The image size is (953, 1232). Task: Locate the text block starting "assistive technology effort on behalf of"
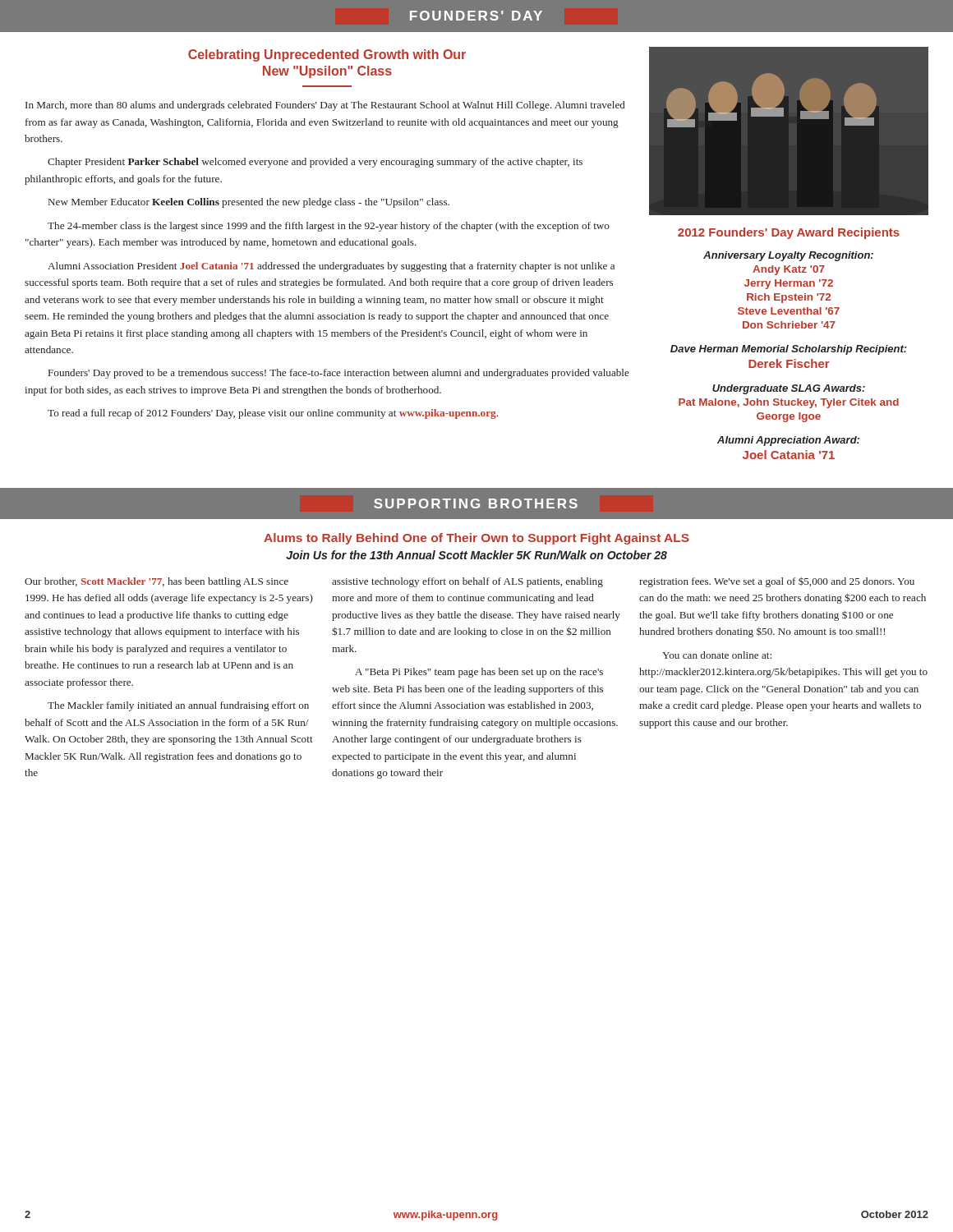coord(476,615)
